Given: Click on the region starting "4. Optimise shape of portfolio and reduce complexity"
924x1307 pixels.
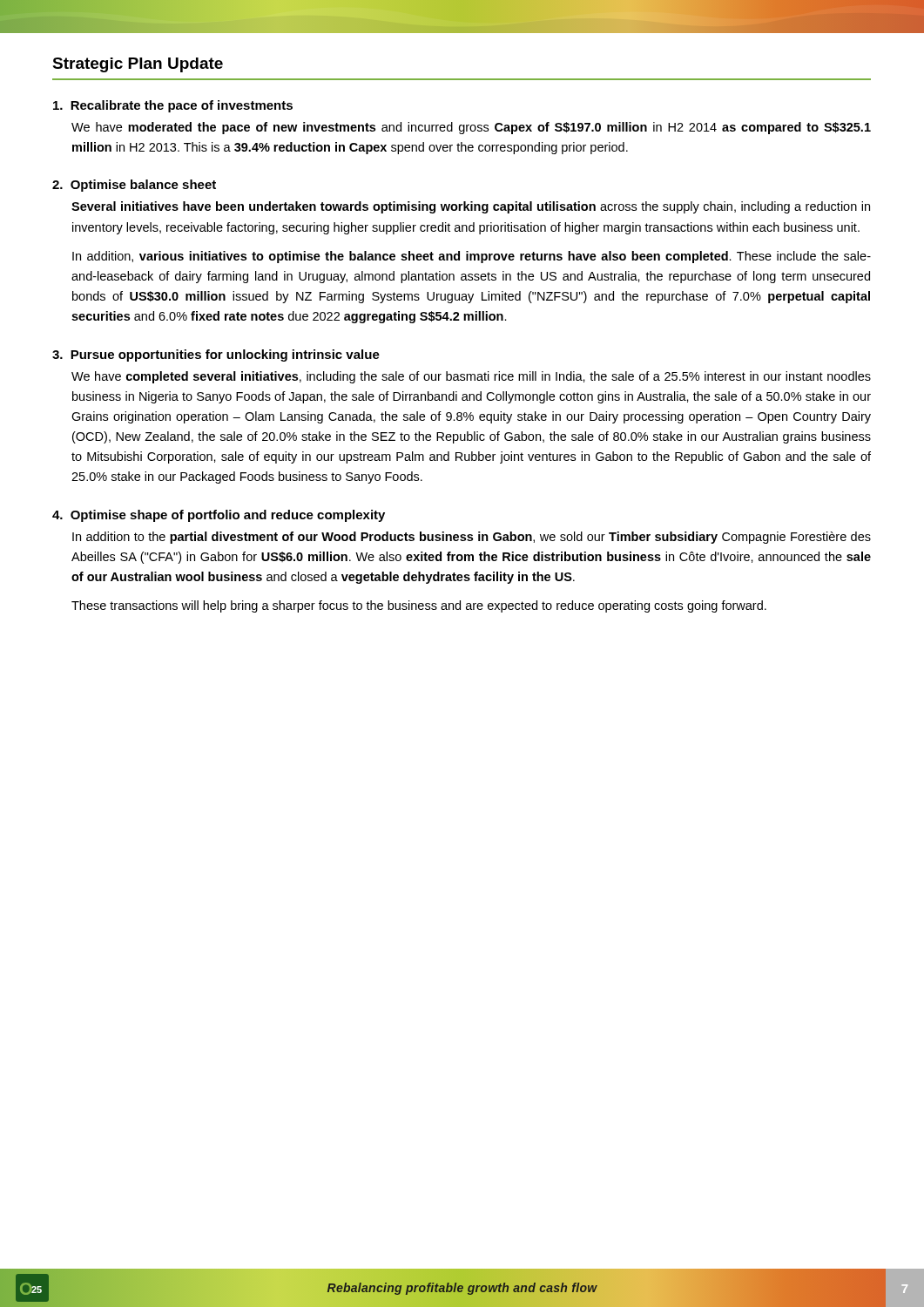Looking at the screenshot, I should coord(462,562).
